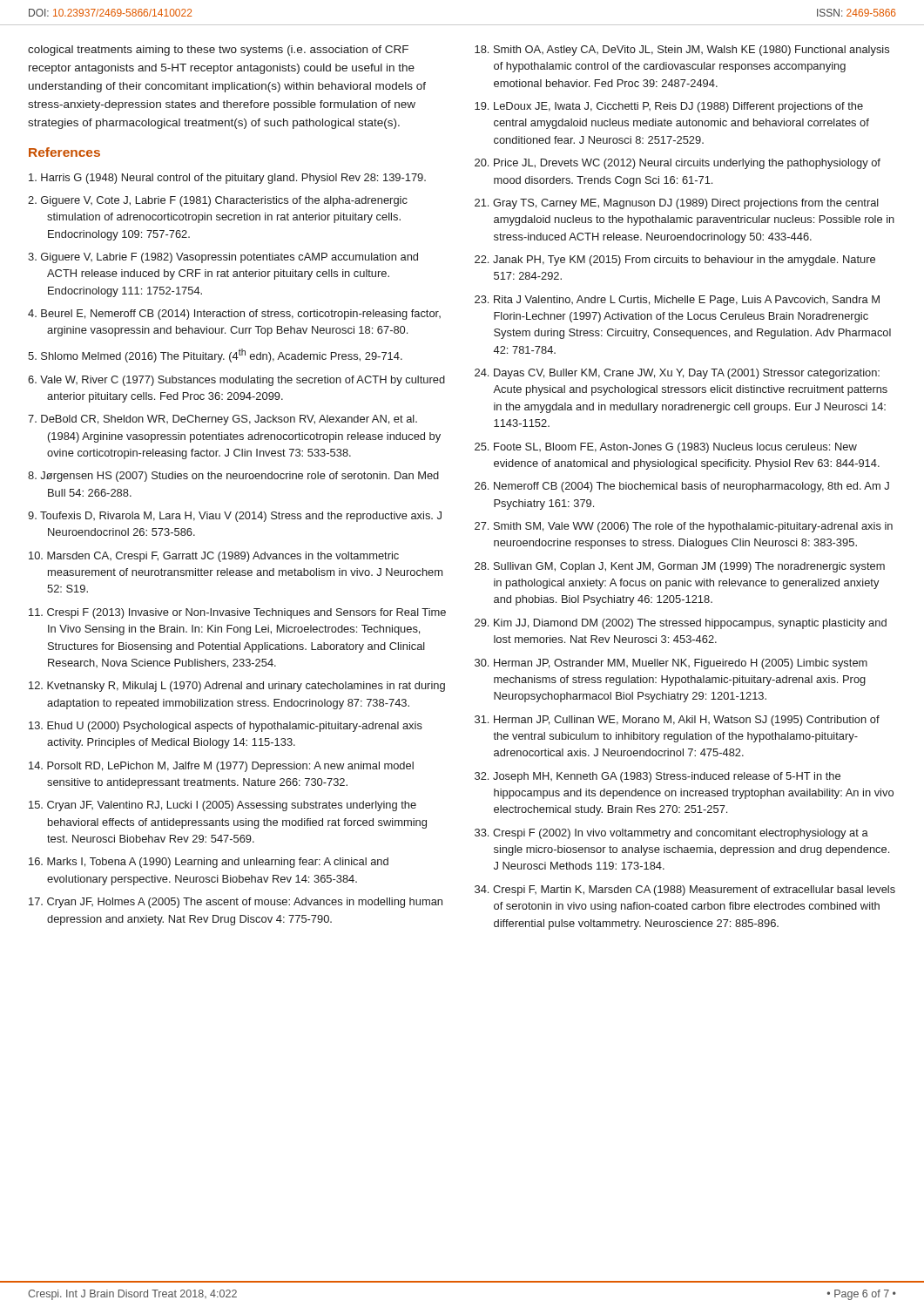This screenshot has width=924, height=1307.
Task: Click on the region starting "18. Smith OA, Astley CA, DeVito"
Action: pos(682,66)
